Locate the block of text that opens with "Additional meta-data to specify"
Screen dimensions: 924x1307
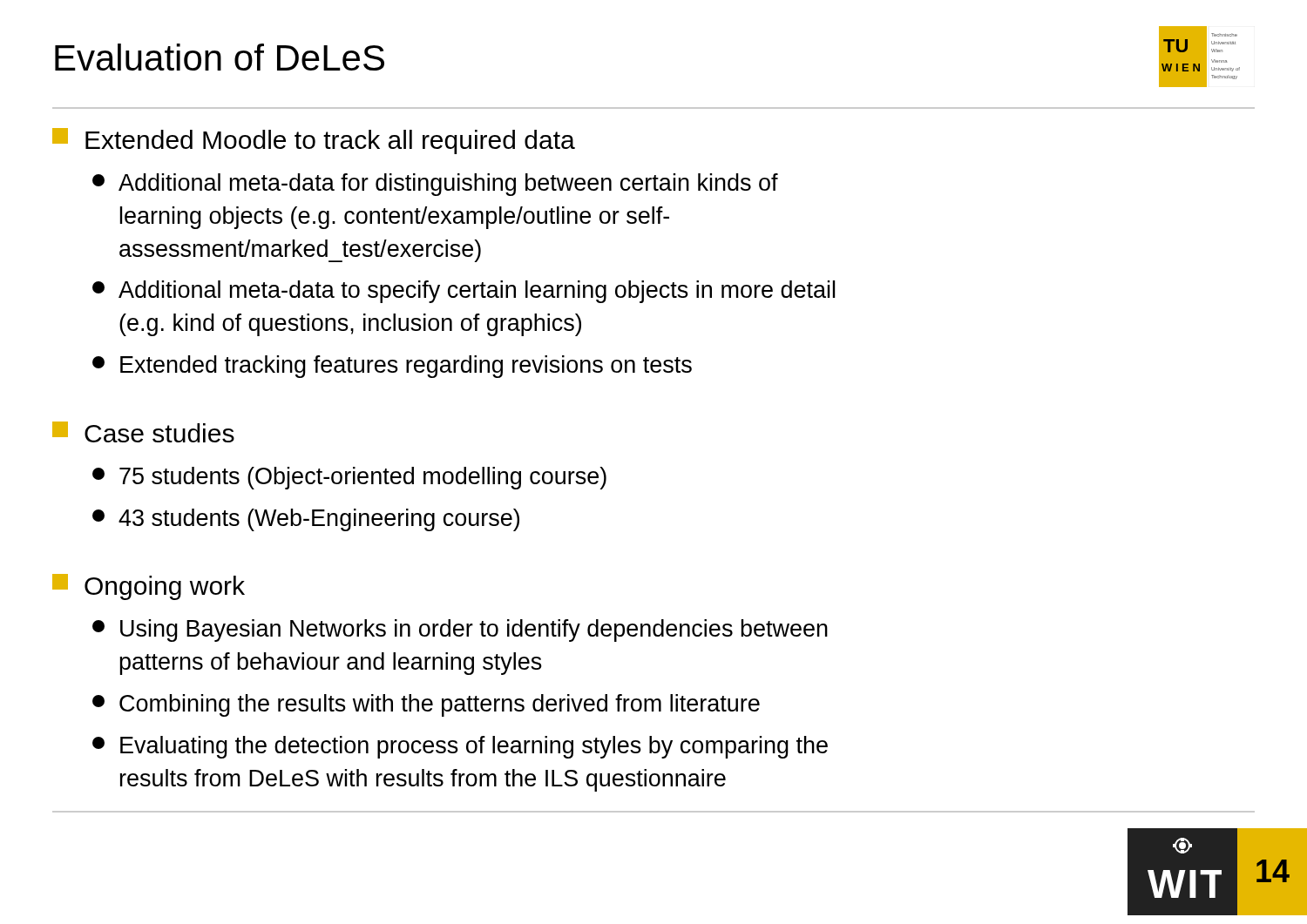[x=464, y=308]
